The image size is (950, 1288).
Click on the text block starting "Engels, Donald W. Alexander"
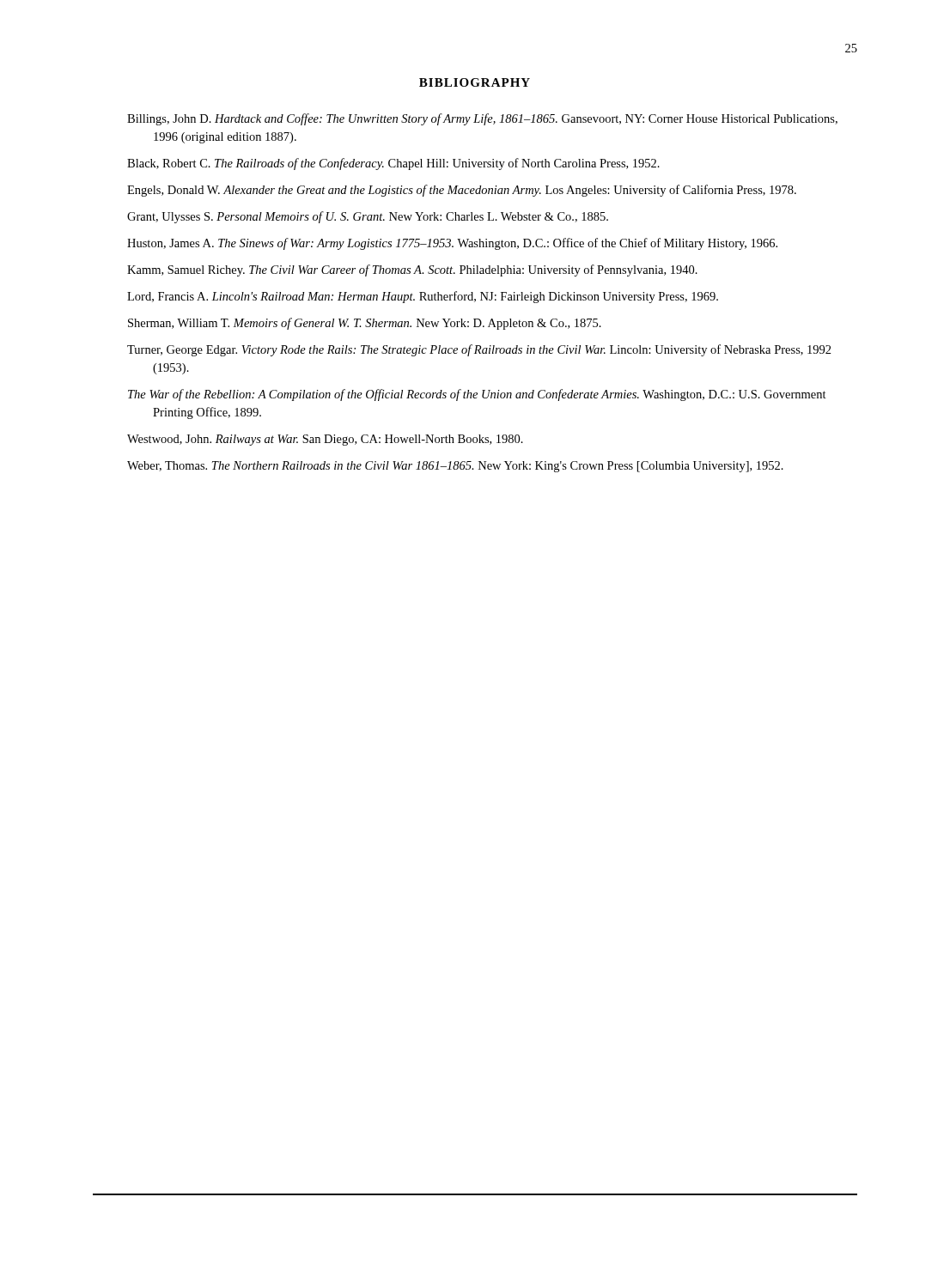coord(462,190)
